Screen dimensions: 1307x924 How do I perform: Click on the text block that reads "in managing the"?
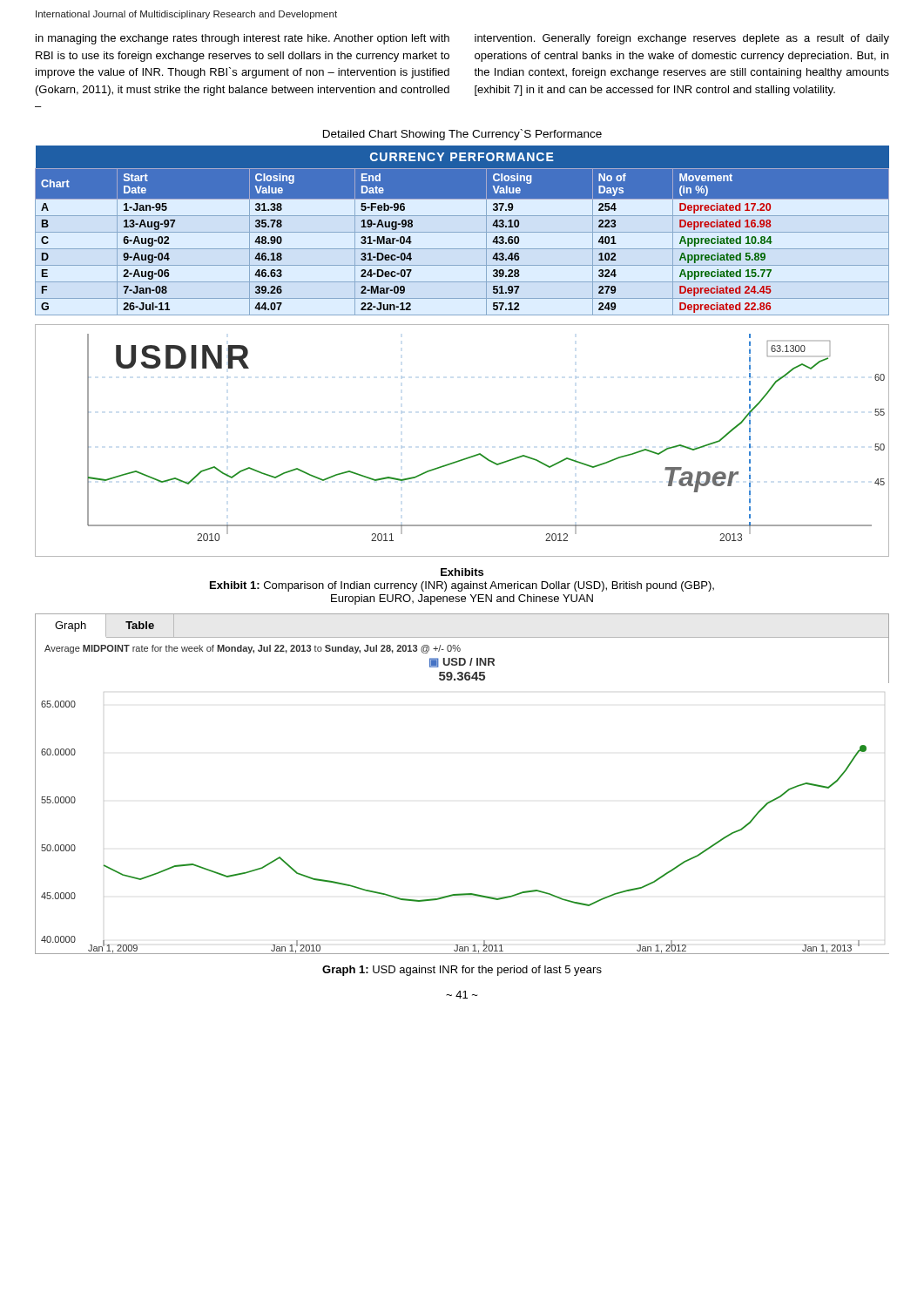coord(242,72)
